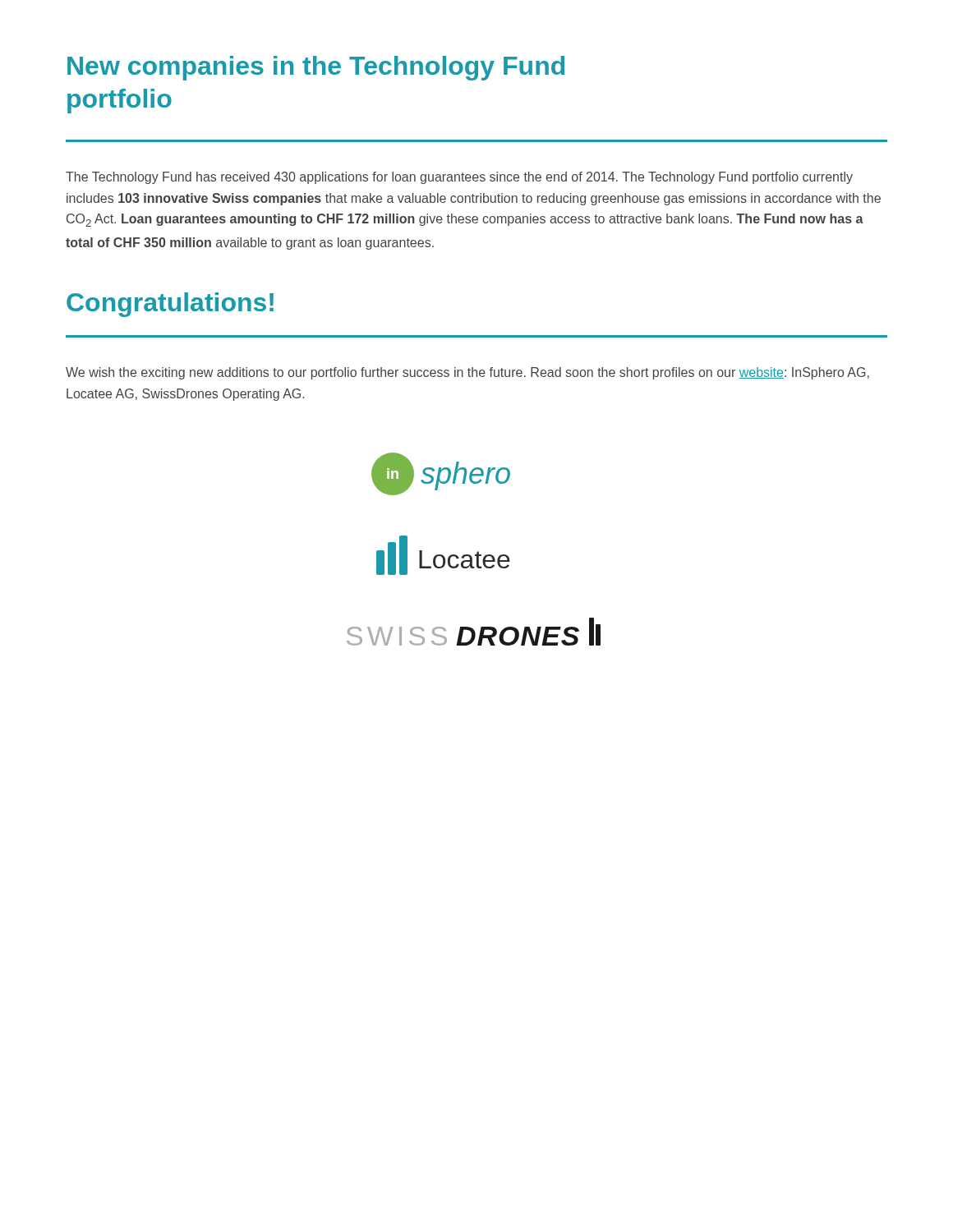Viewport: 953px width, 1232px height.
Task: Find the section header
Action: [x=476, y=303]
